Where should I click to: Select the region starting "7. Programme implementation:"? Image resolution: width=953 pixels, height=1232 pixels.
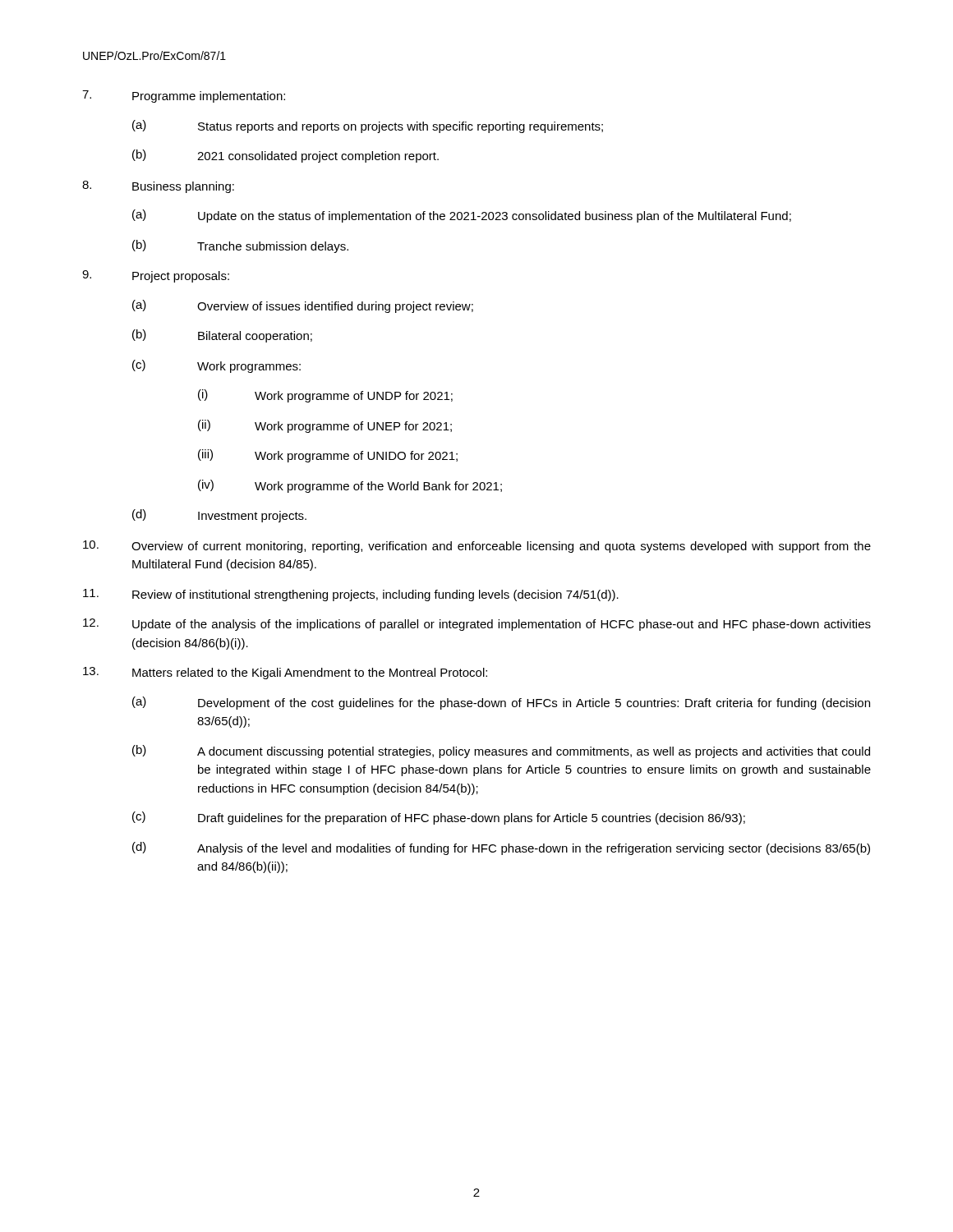(x=184, y=97)
